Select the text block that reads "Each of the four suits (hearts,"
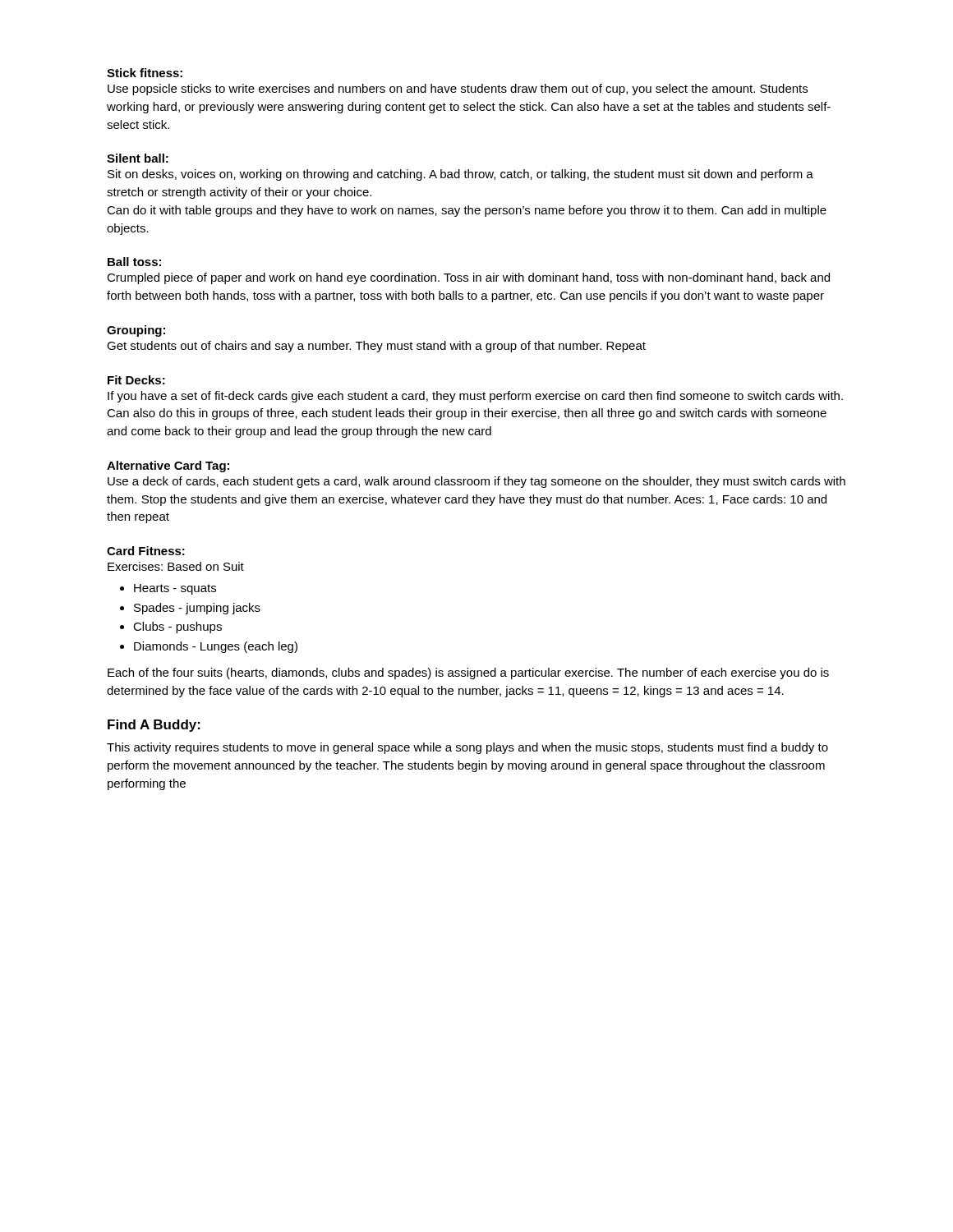This screenshot has width=953, height=1232. click(468, 681)
